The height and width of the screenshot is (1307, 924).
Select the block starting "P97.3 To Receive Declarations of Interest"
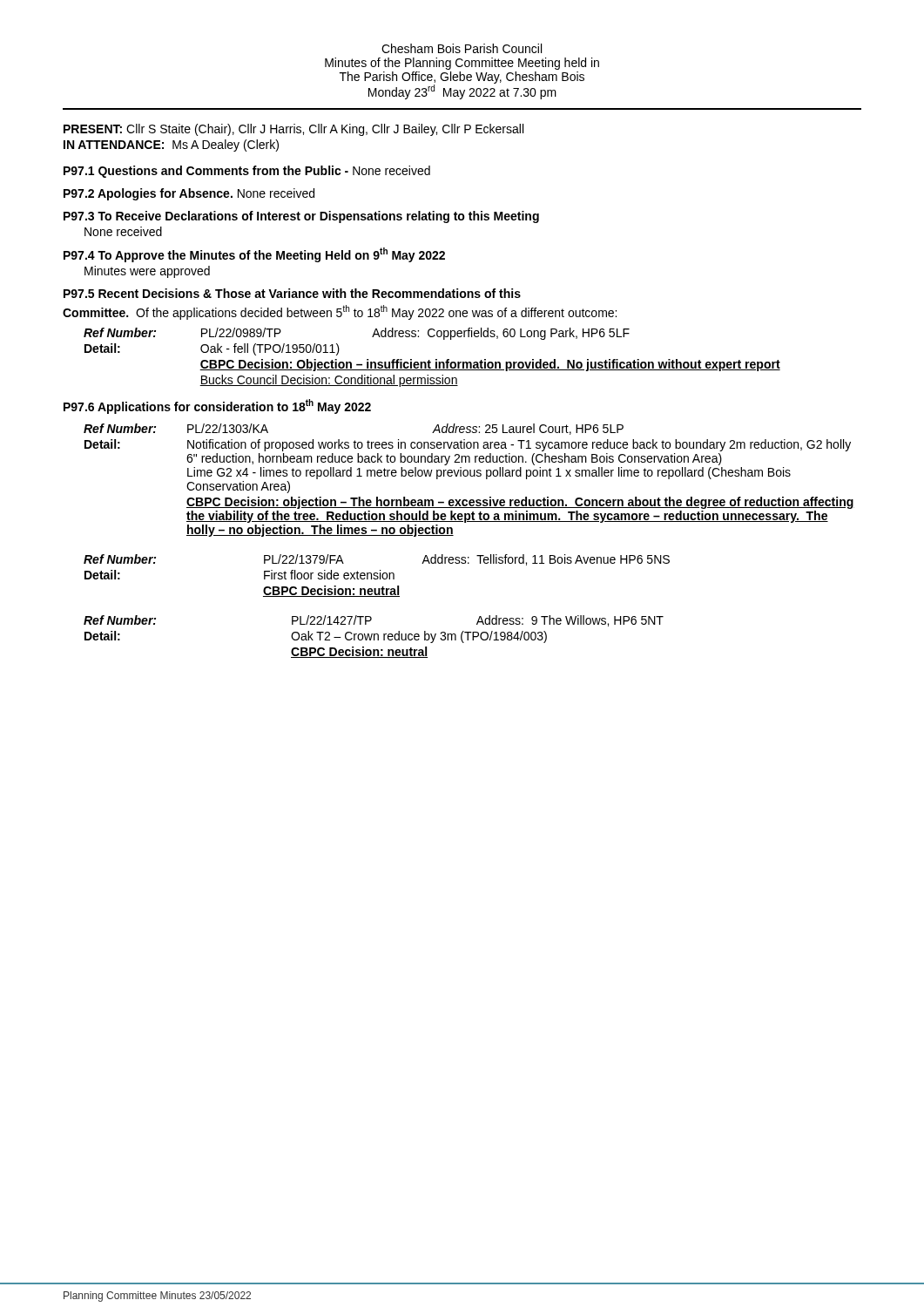coord(301,216)
